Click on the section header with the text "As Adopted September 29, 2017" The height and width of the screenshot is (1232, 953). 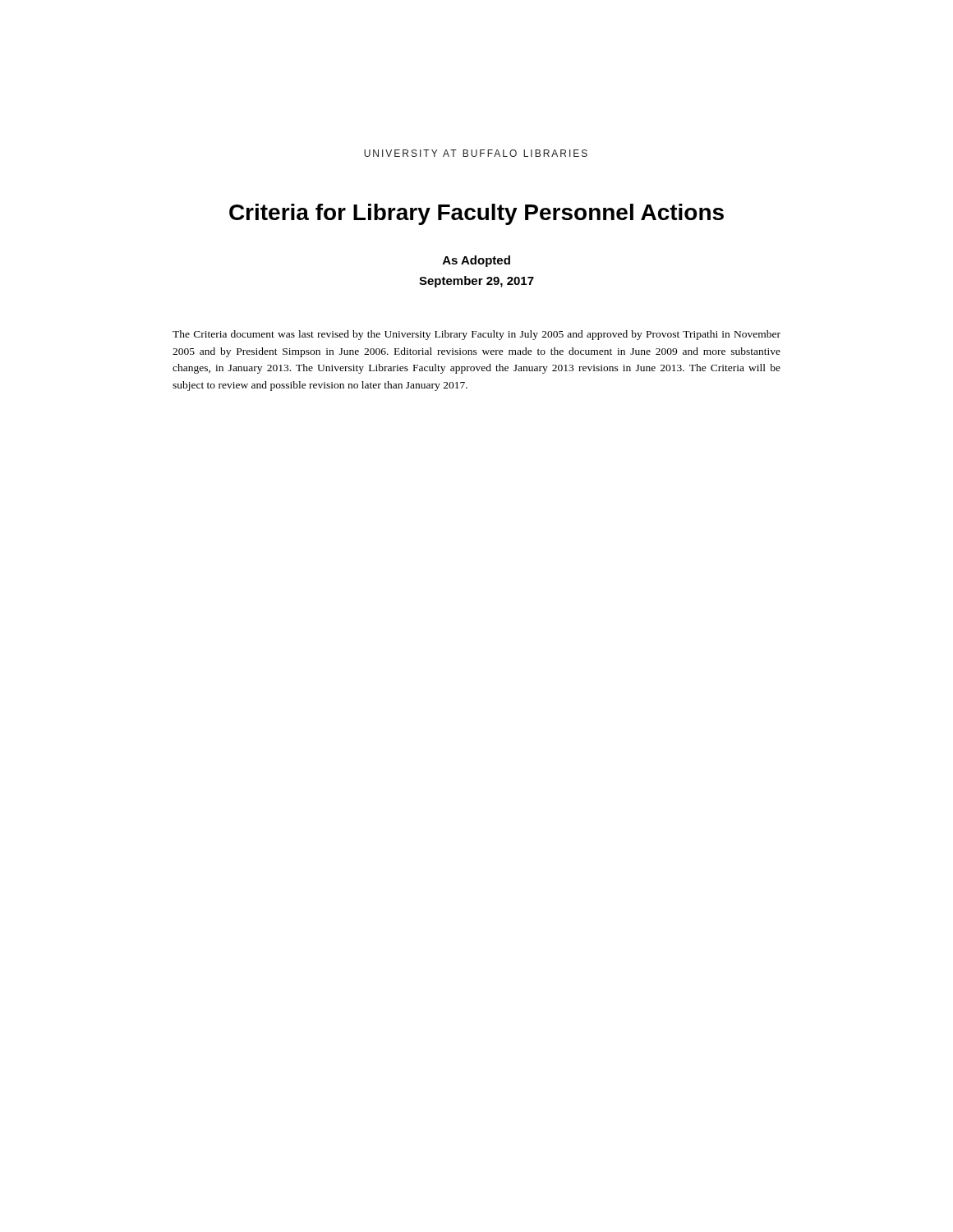click(x=476, y=270)
